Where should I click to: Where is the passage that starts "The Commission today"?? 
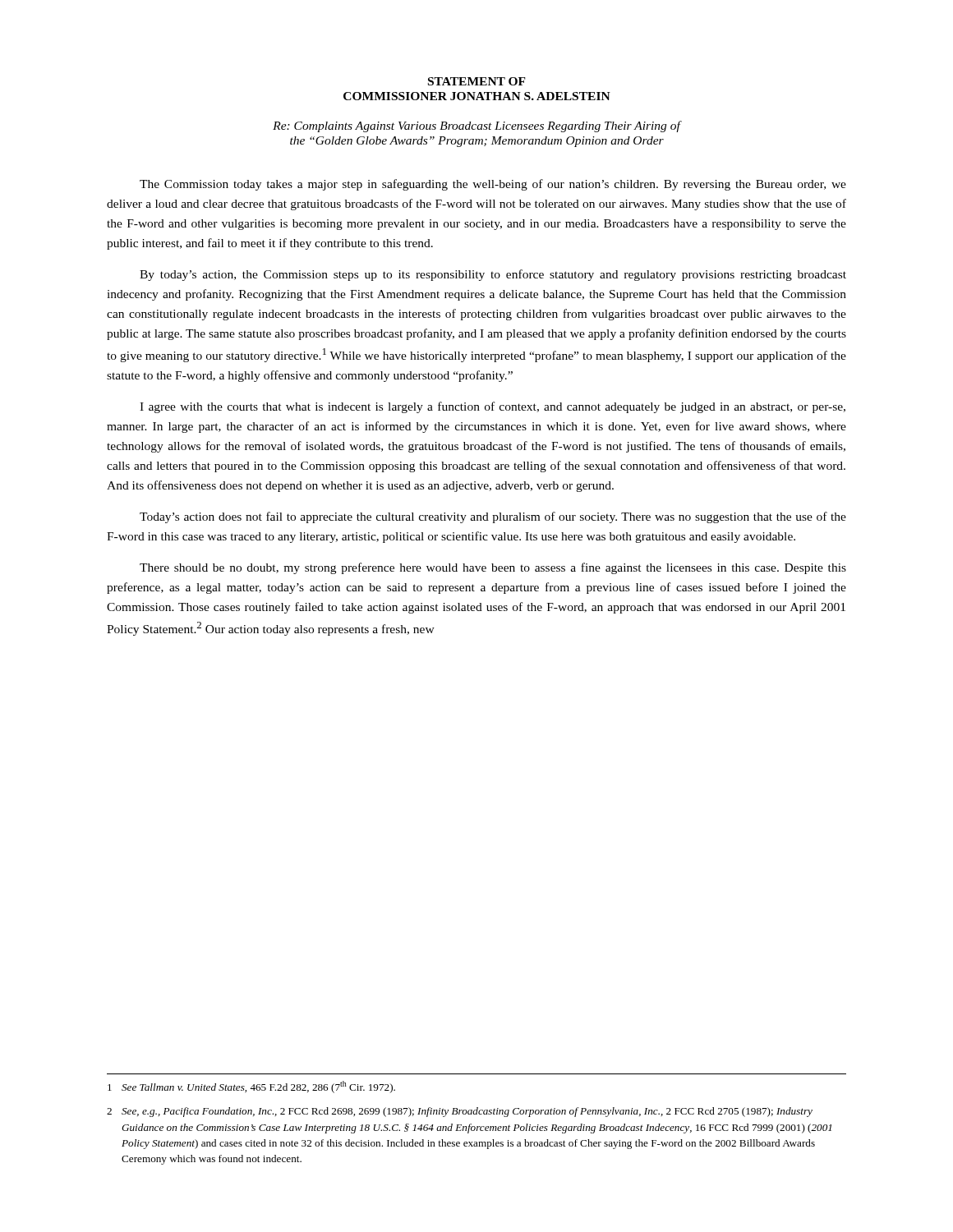click(x=476, y=214)
